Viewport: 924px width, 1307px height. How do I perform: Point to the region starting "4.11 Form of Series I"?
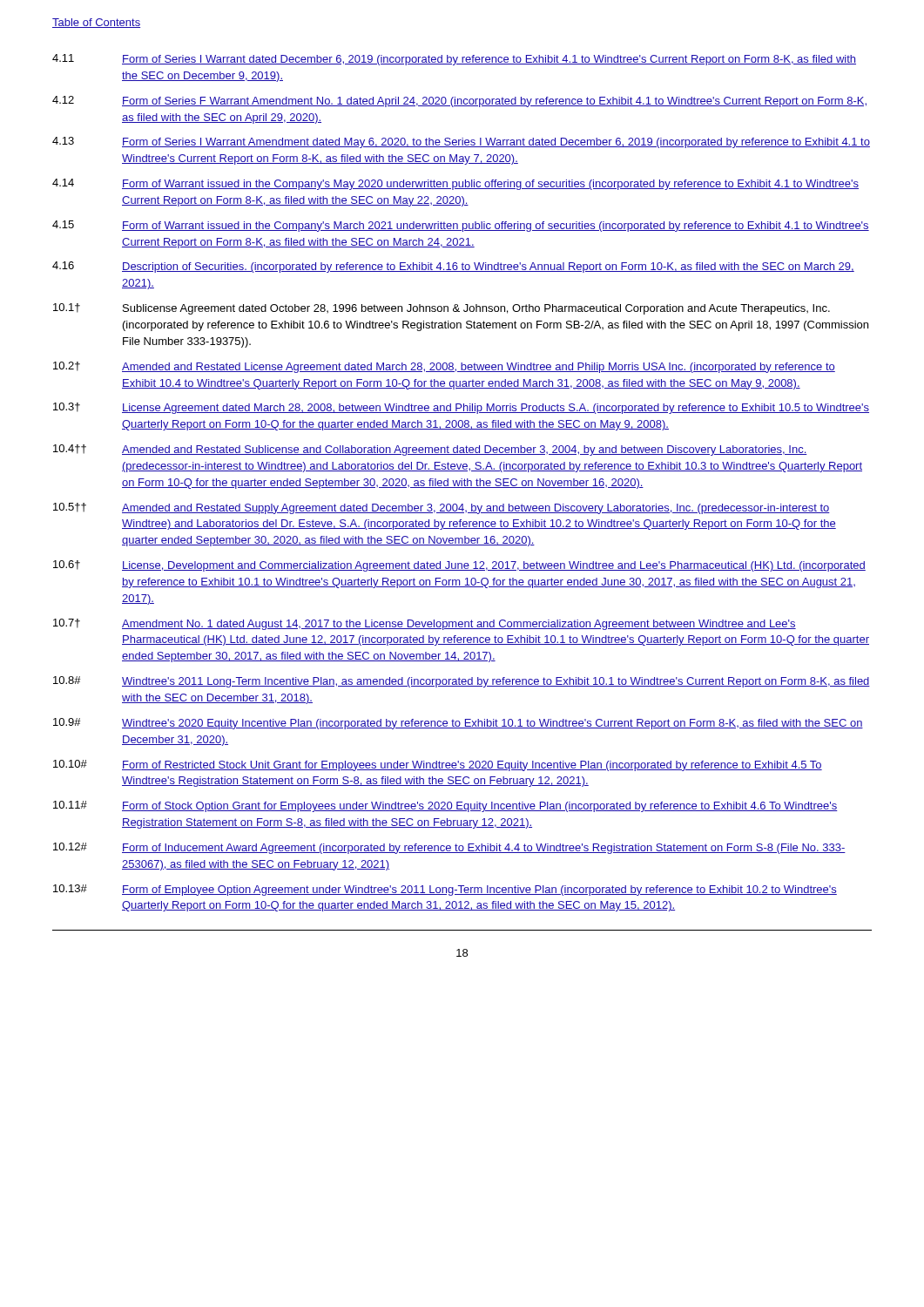point(462,68)
